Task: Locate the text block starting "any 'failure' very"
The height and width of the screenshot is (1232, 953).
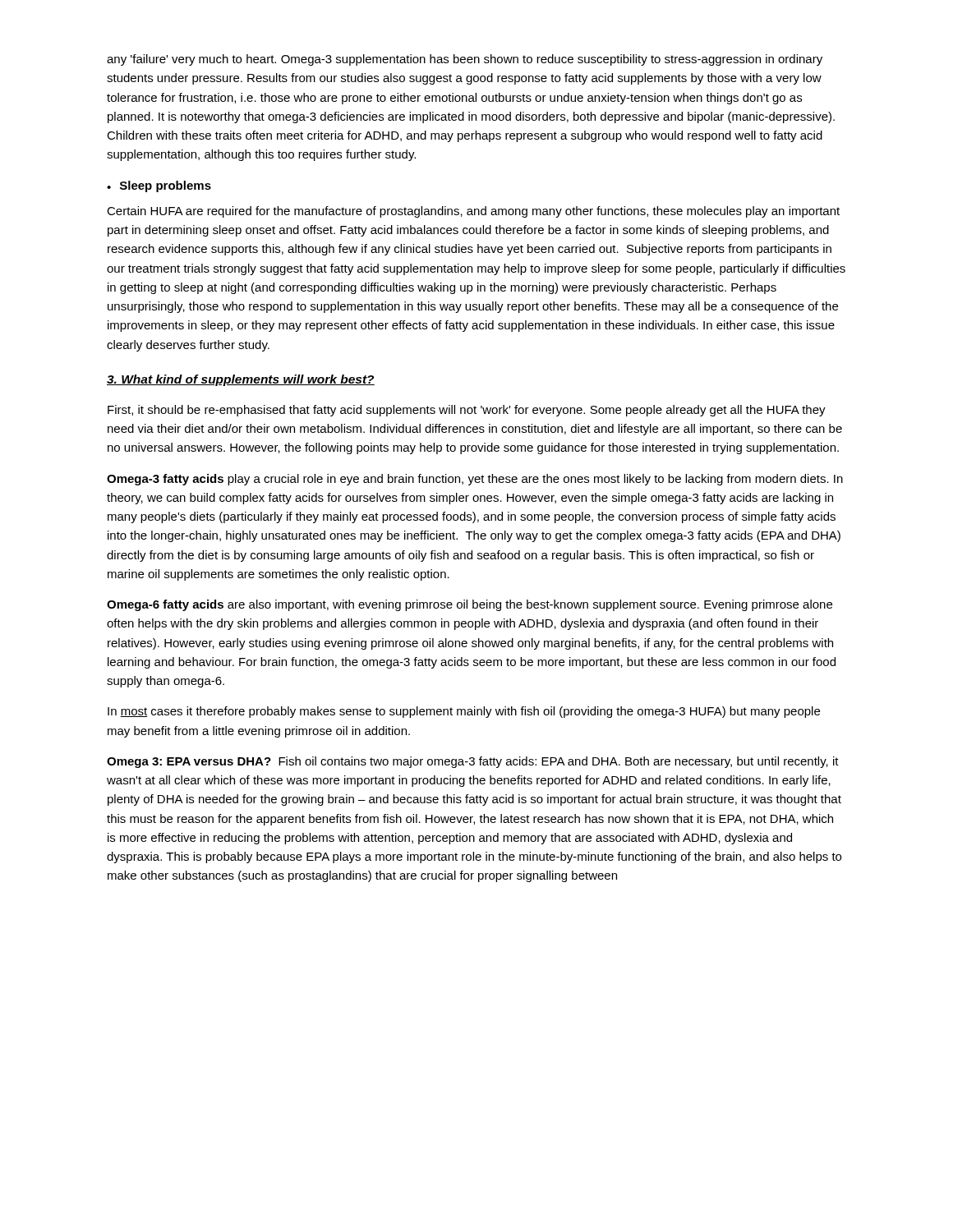Action: 471,106
